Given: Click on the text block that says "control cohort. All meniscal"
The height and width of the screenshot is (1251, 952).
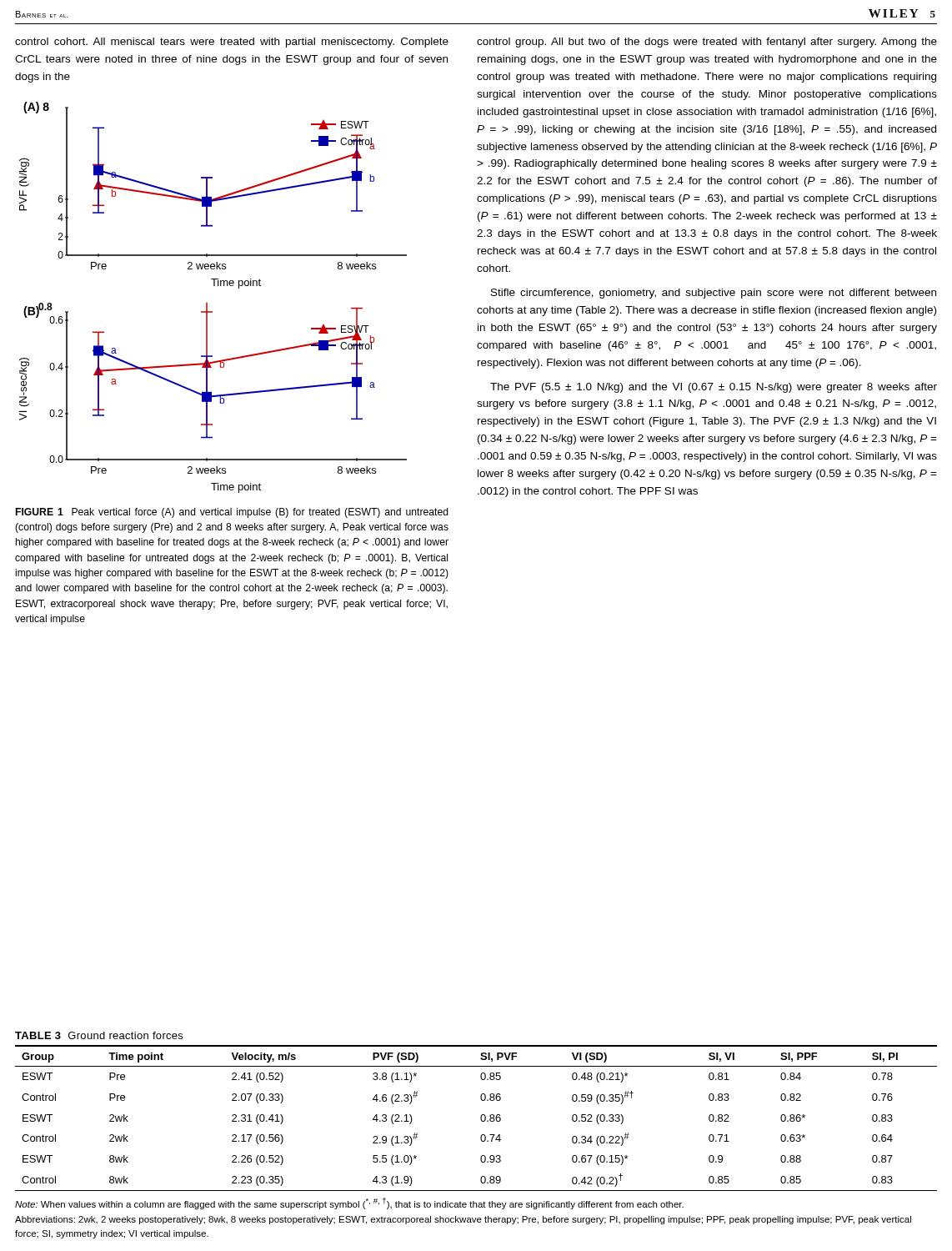Looking at the screenshot, I should point(232,59).
